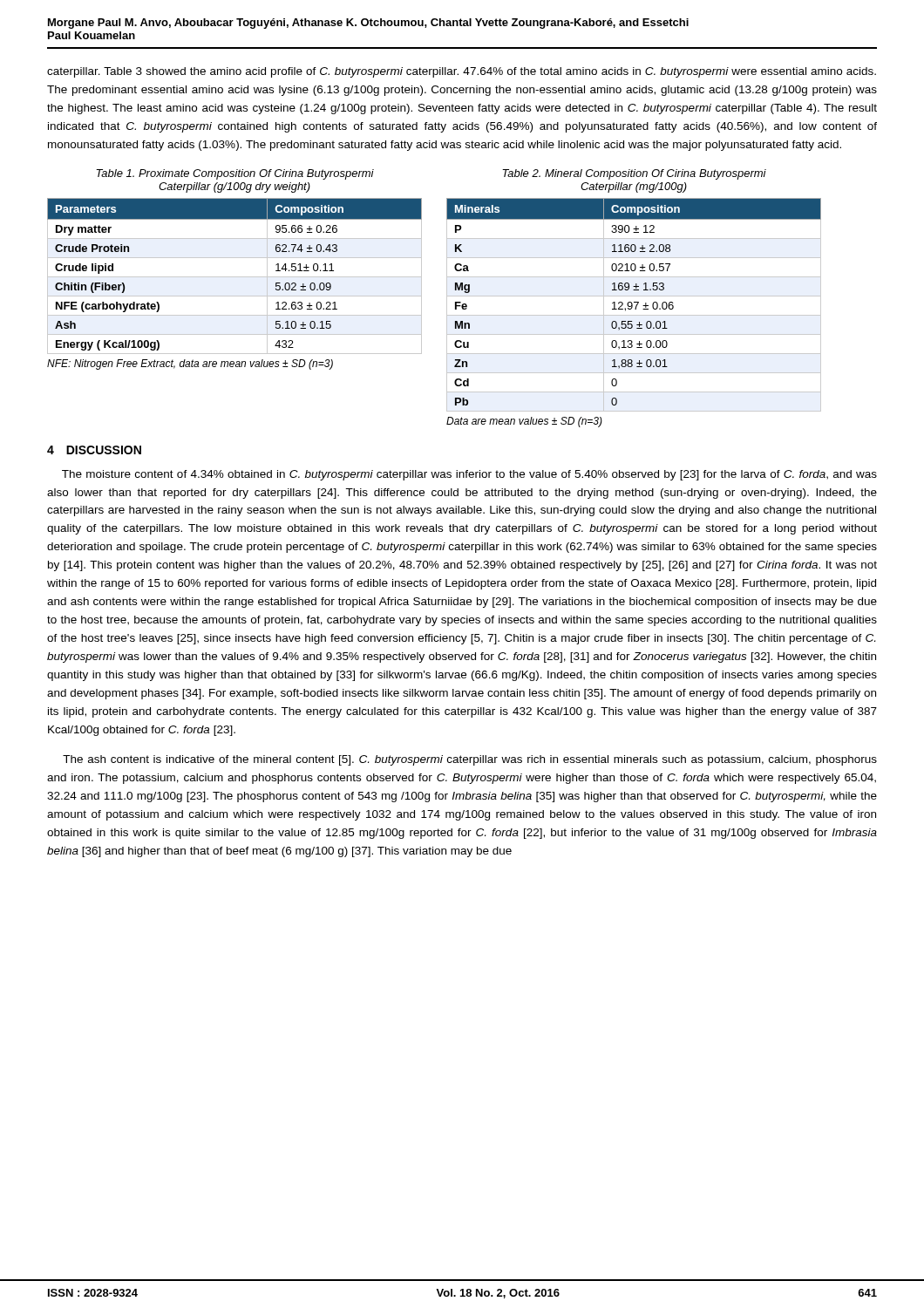Point to the block starting "4 Discussion"
924x1308 pixels.
point(94,450)
